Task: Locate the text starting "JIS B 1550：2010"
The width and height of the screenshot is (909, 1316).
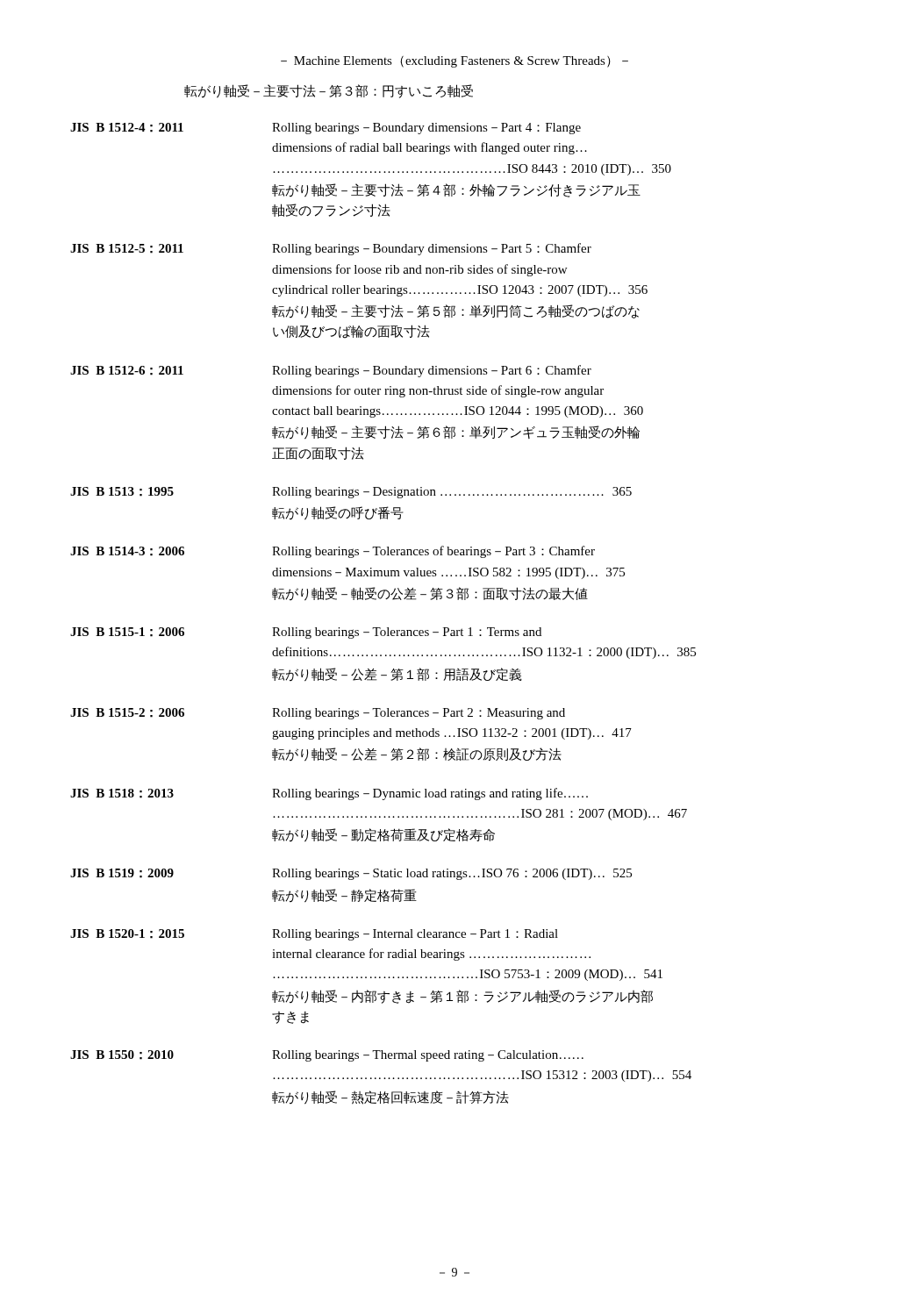Action: point(454,1076)
